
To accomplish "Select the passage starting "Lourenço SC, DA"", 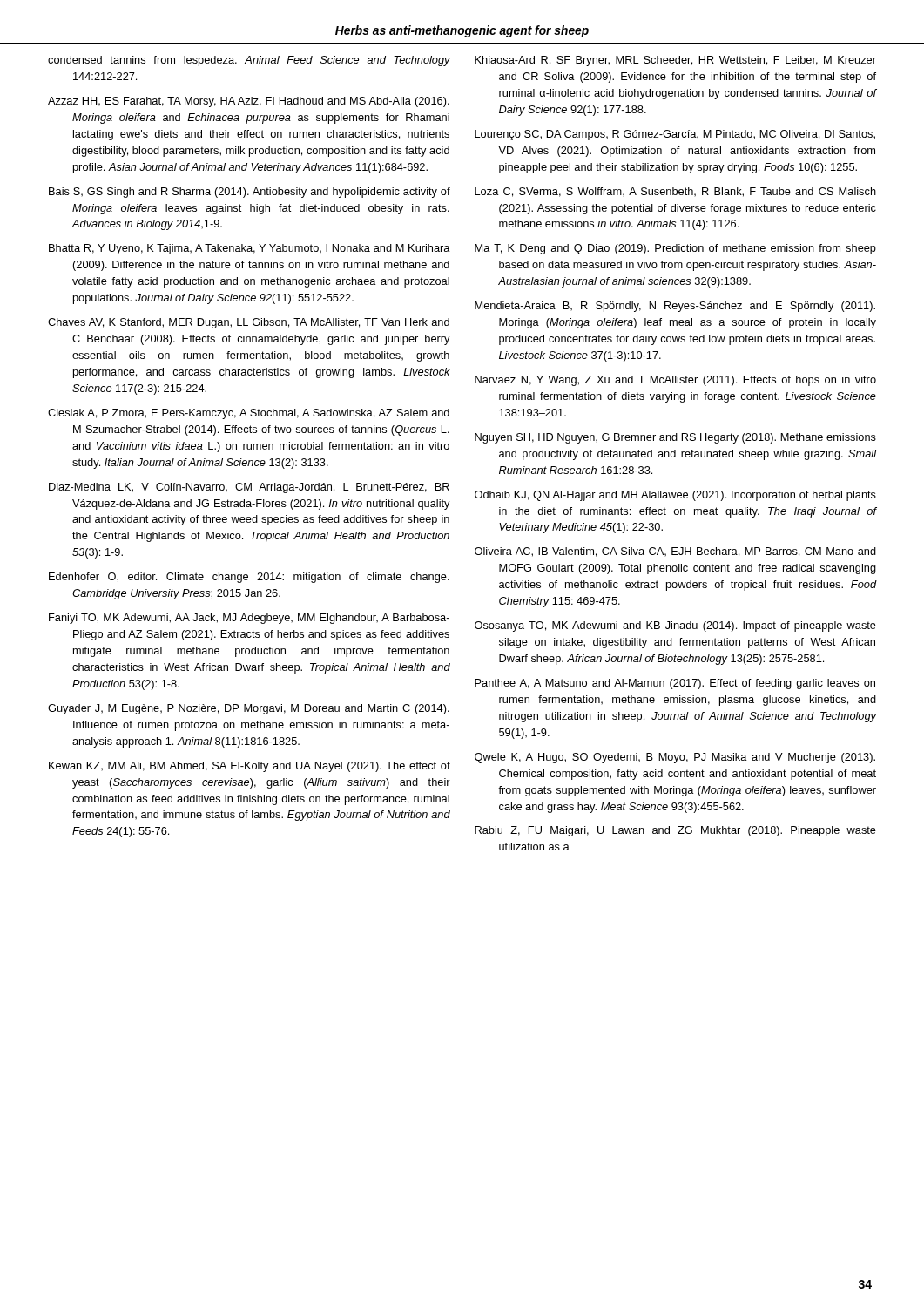I will point(675,150).
